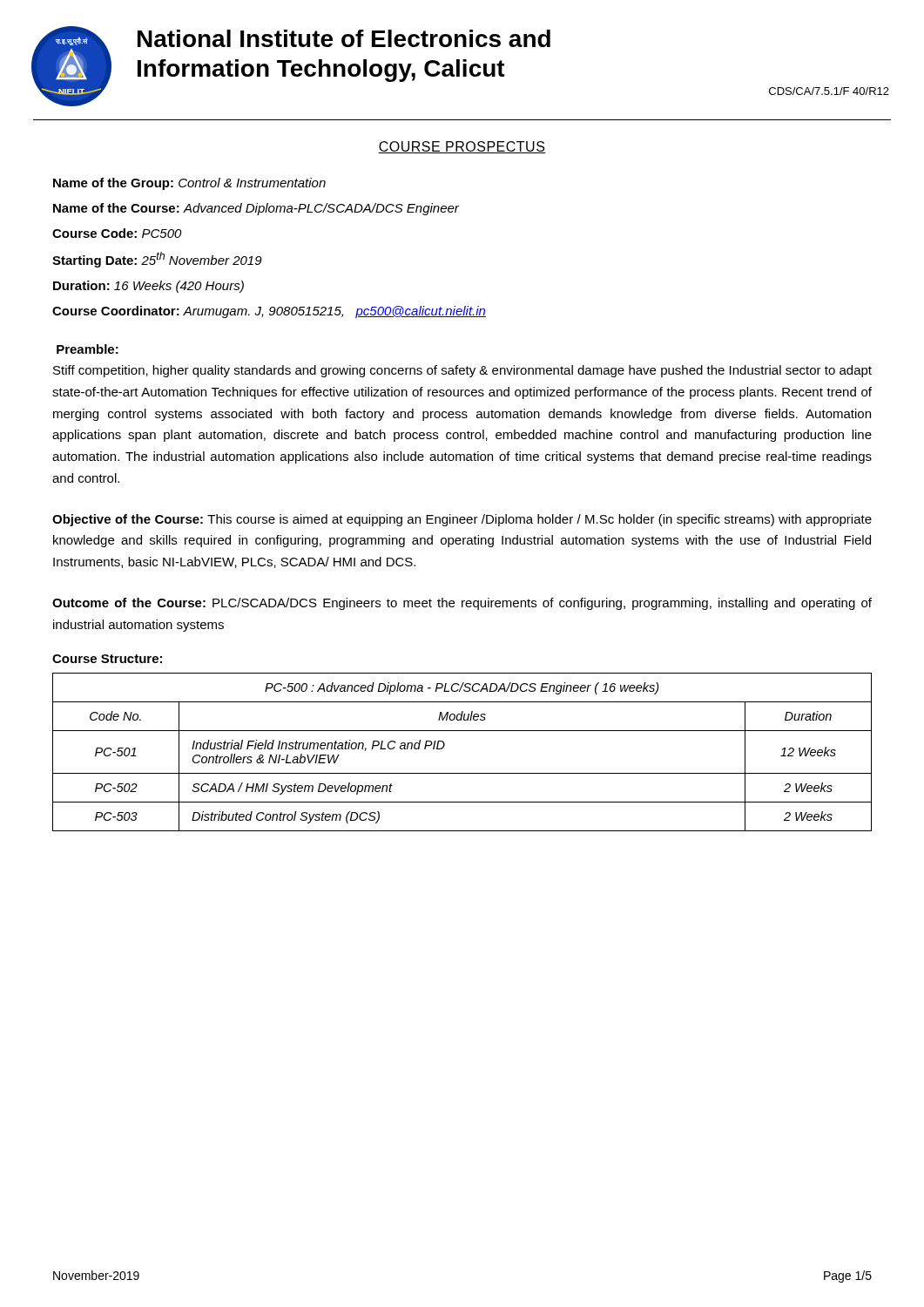The image size is (924, 1307).
Task: Click the title
Action: pos(462,147)
